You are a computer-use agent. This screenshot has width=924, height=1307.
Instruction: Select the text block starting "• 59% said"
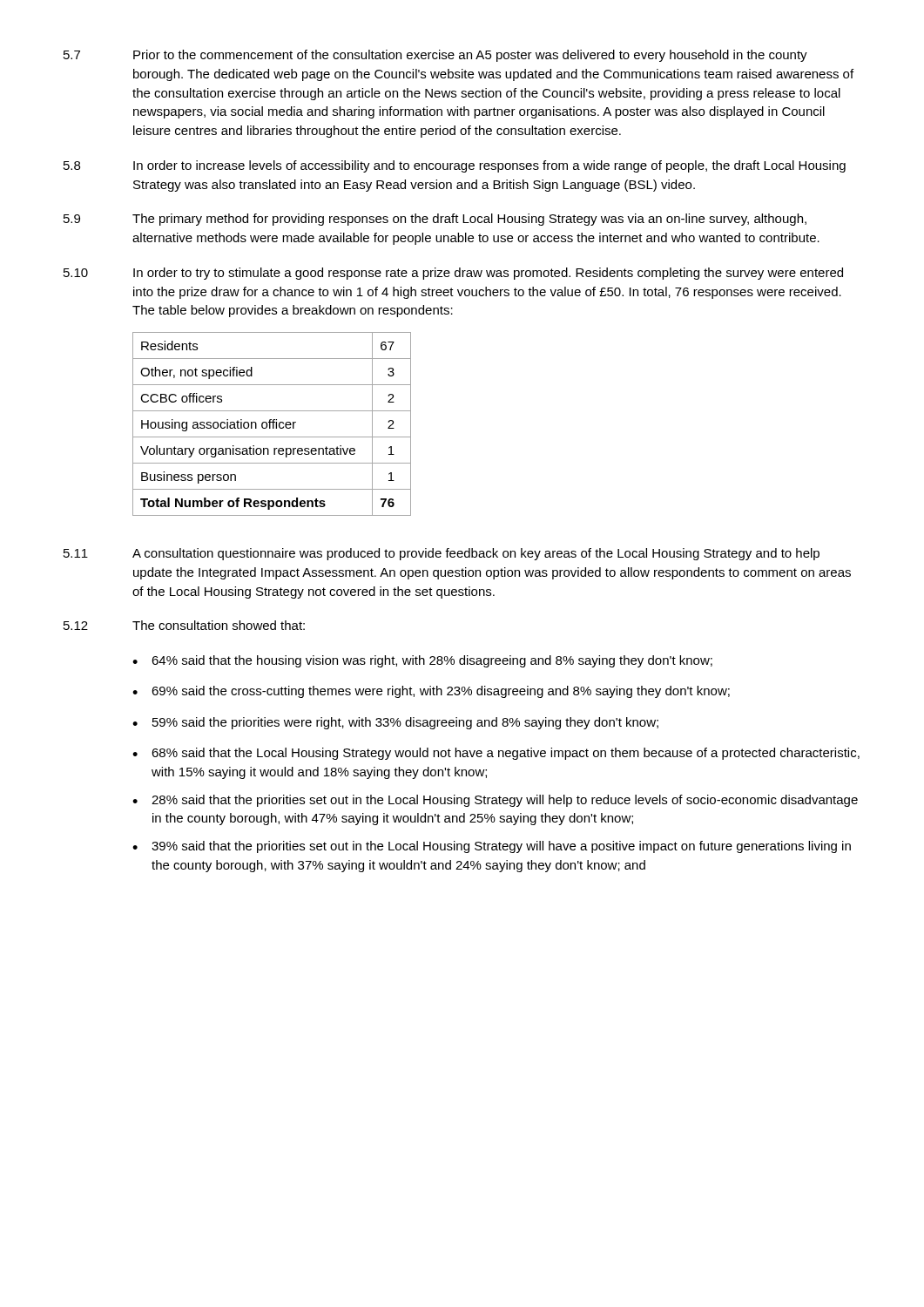click(497, 724)
